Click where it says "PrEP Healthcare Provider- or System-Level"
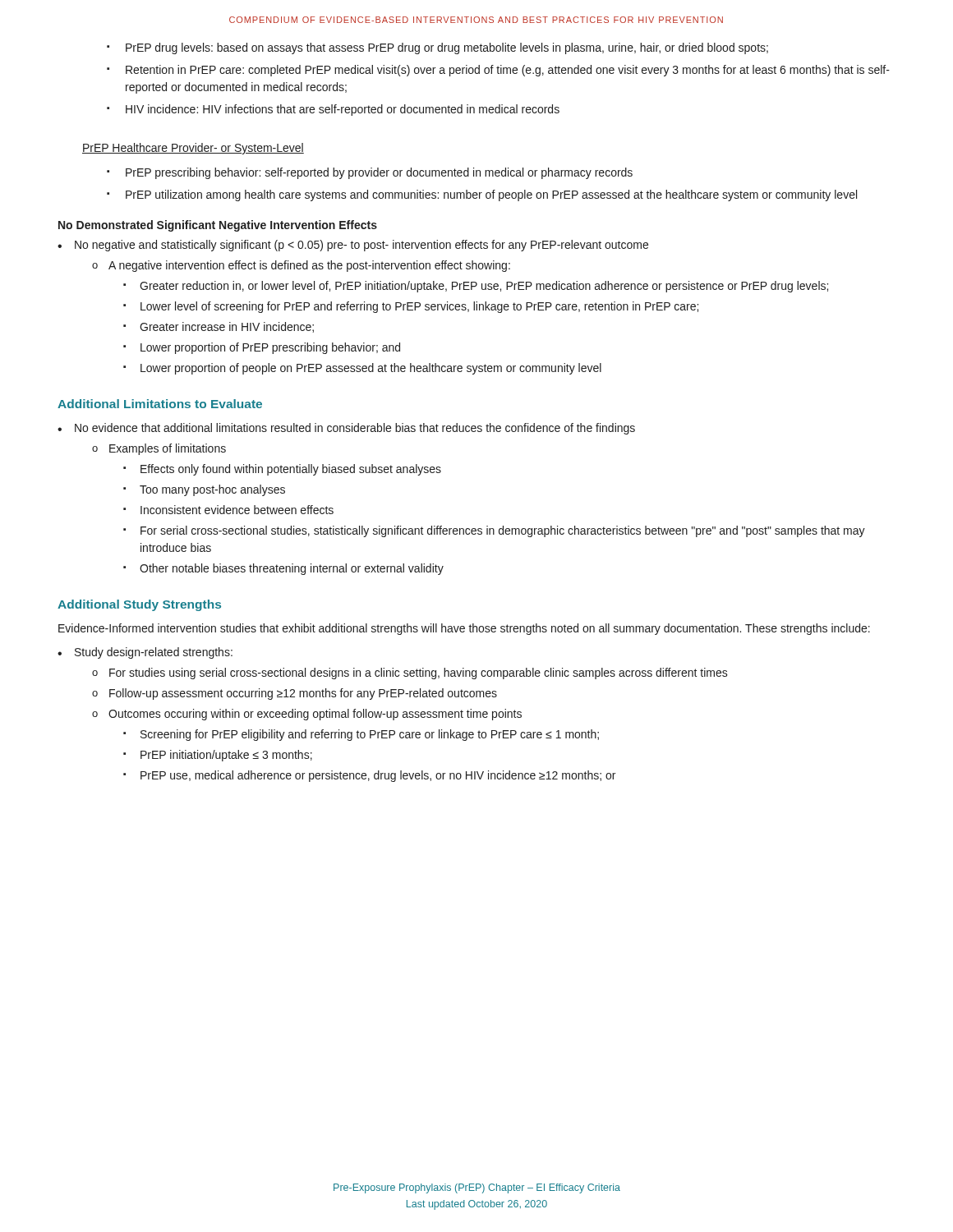The height and width of the screenshot is (1232, 953). click(x=193, y=148)
